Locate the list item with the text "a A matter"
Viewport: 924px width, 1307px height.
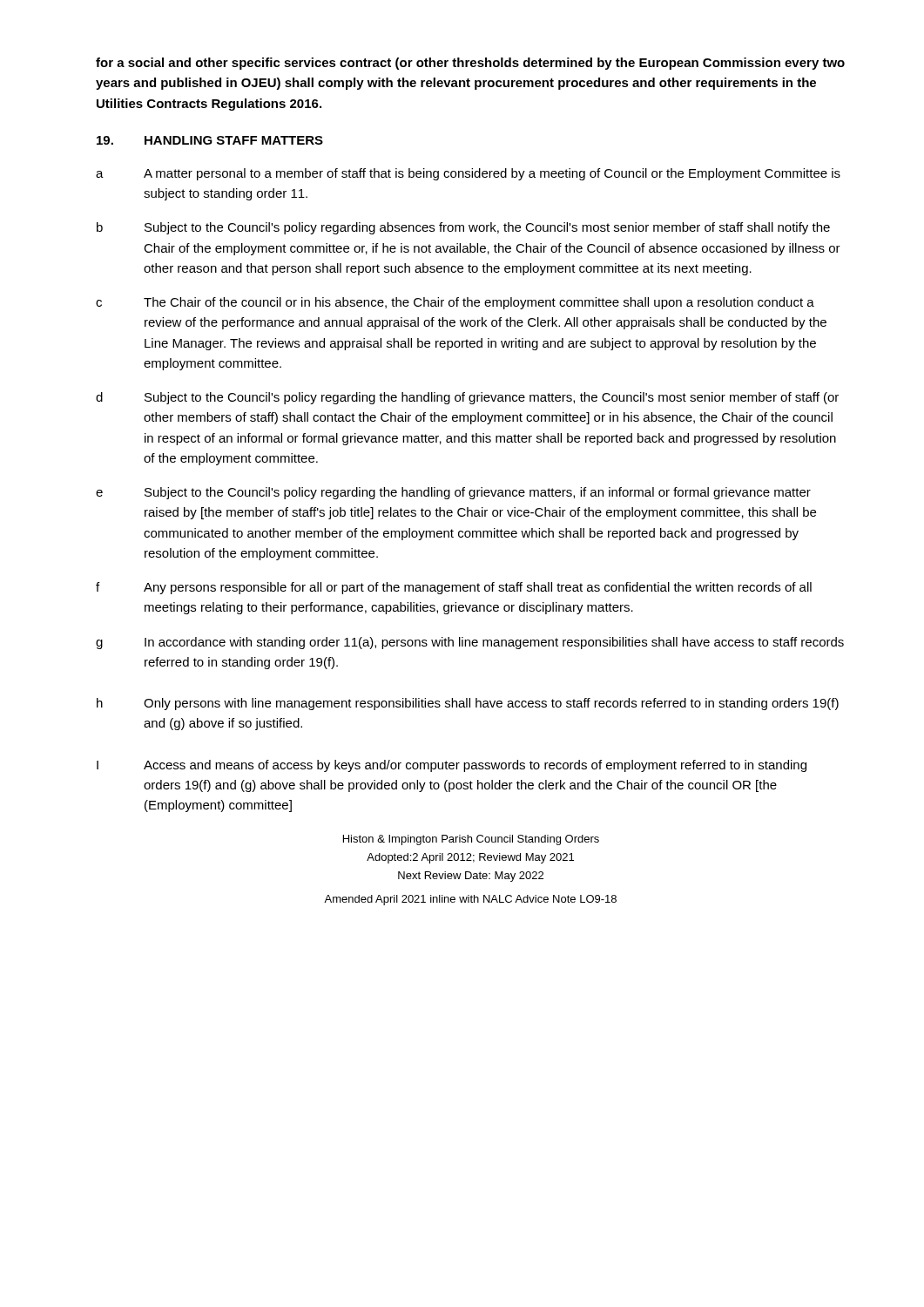pos(471,183)
